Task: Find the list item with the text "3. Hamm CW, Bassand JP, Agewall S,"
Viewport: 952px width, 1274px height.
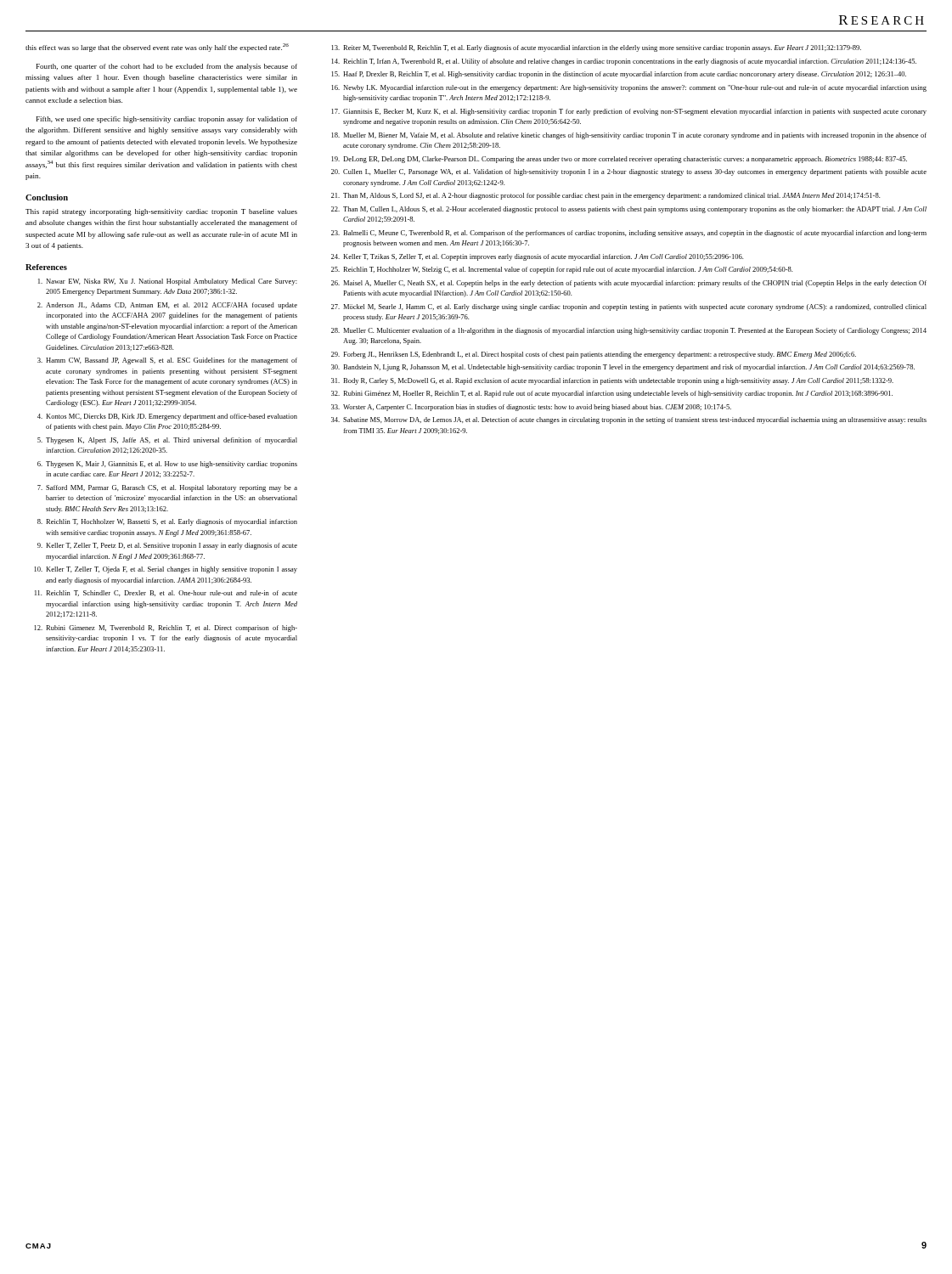Action: click(161, 382)
